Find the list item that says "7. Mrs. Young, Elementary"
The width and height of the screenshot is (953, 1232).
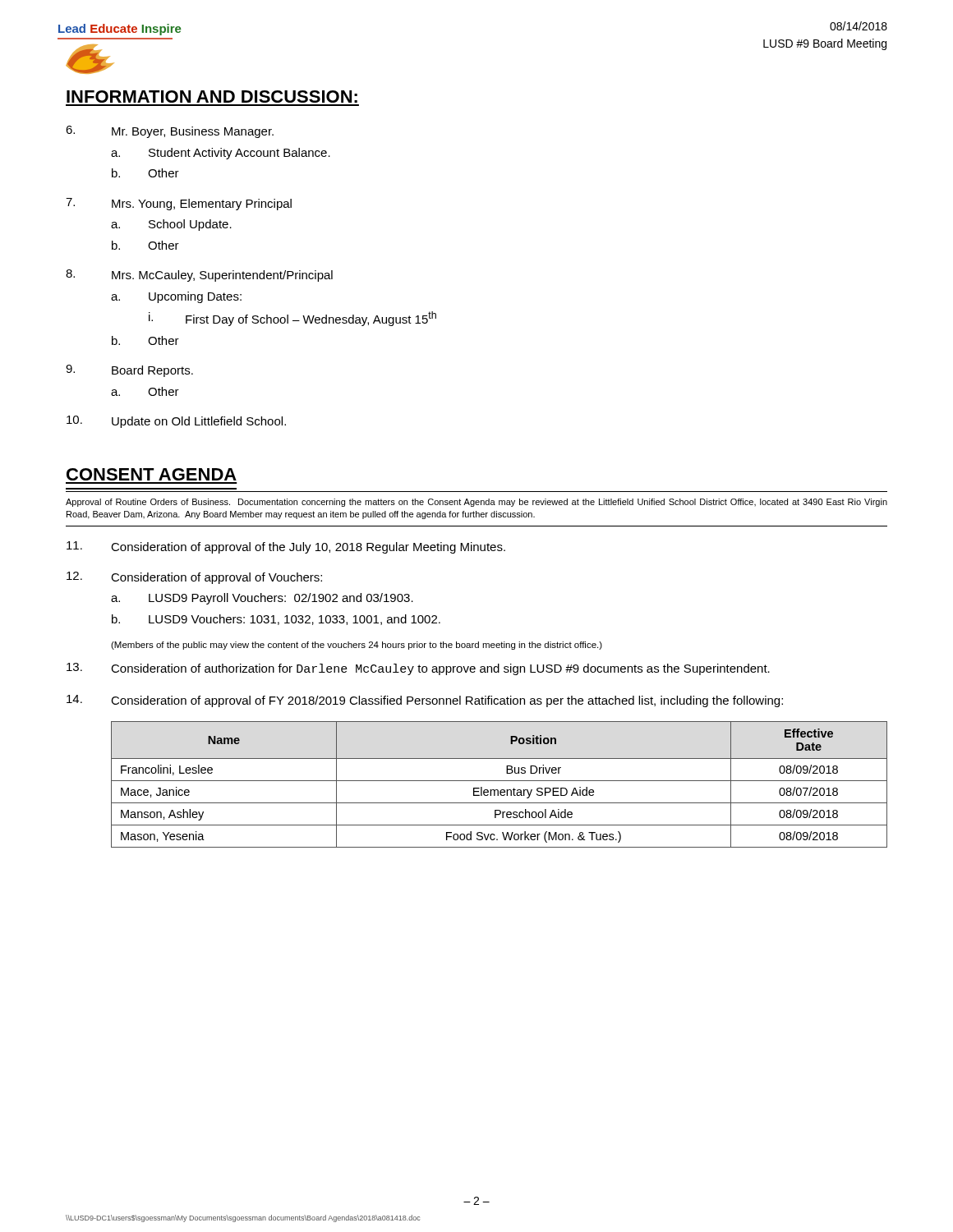click(179, 204)
